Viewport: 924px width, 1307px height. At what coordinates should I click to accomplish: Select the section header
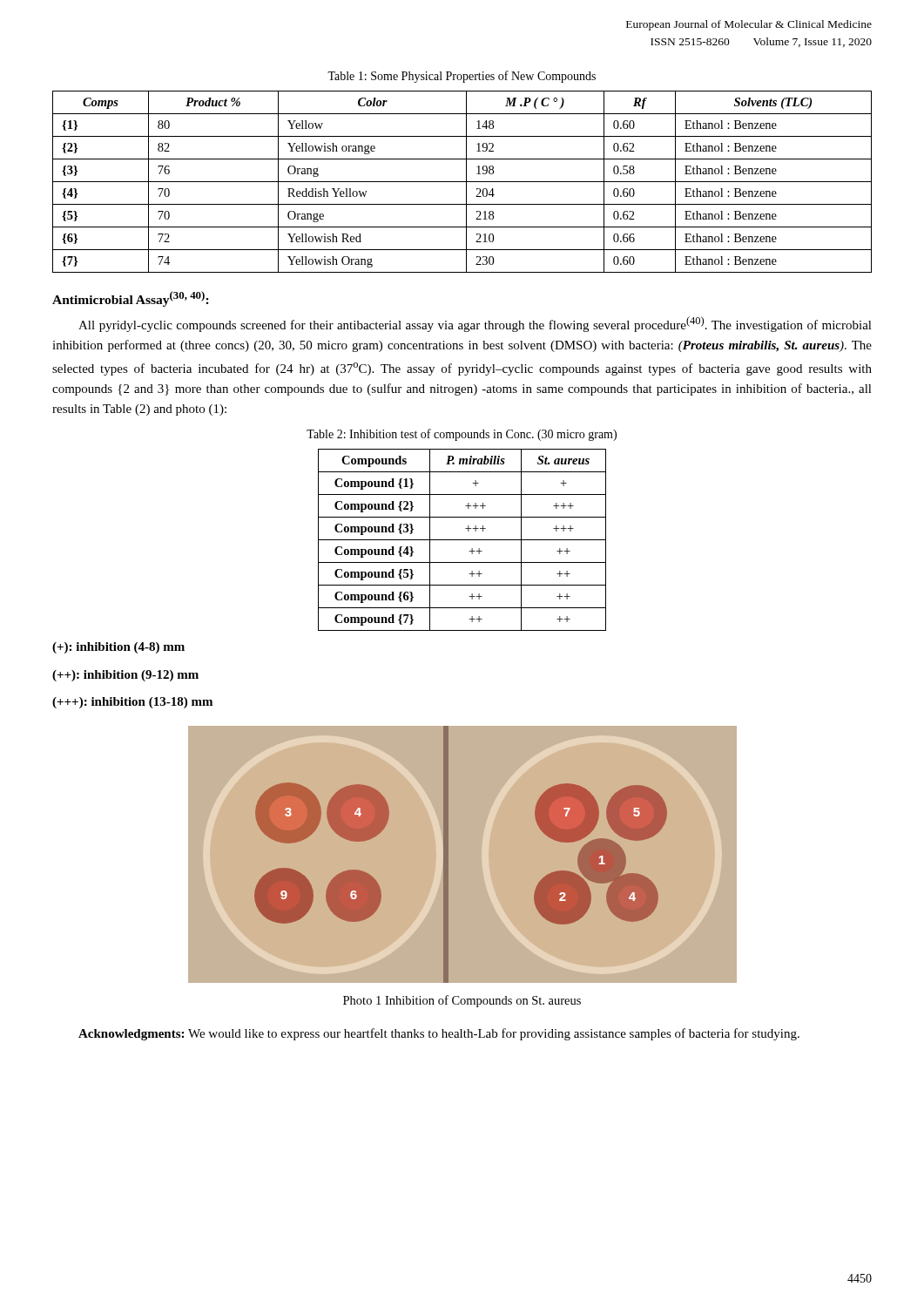[x=131, y=298]
